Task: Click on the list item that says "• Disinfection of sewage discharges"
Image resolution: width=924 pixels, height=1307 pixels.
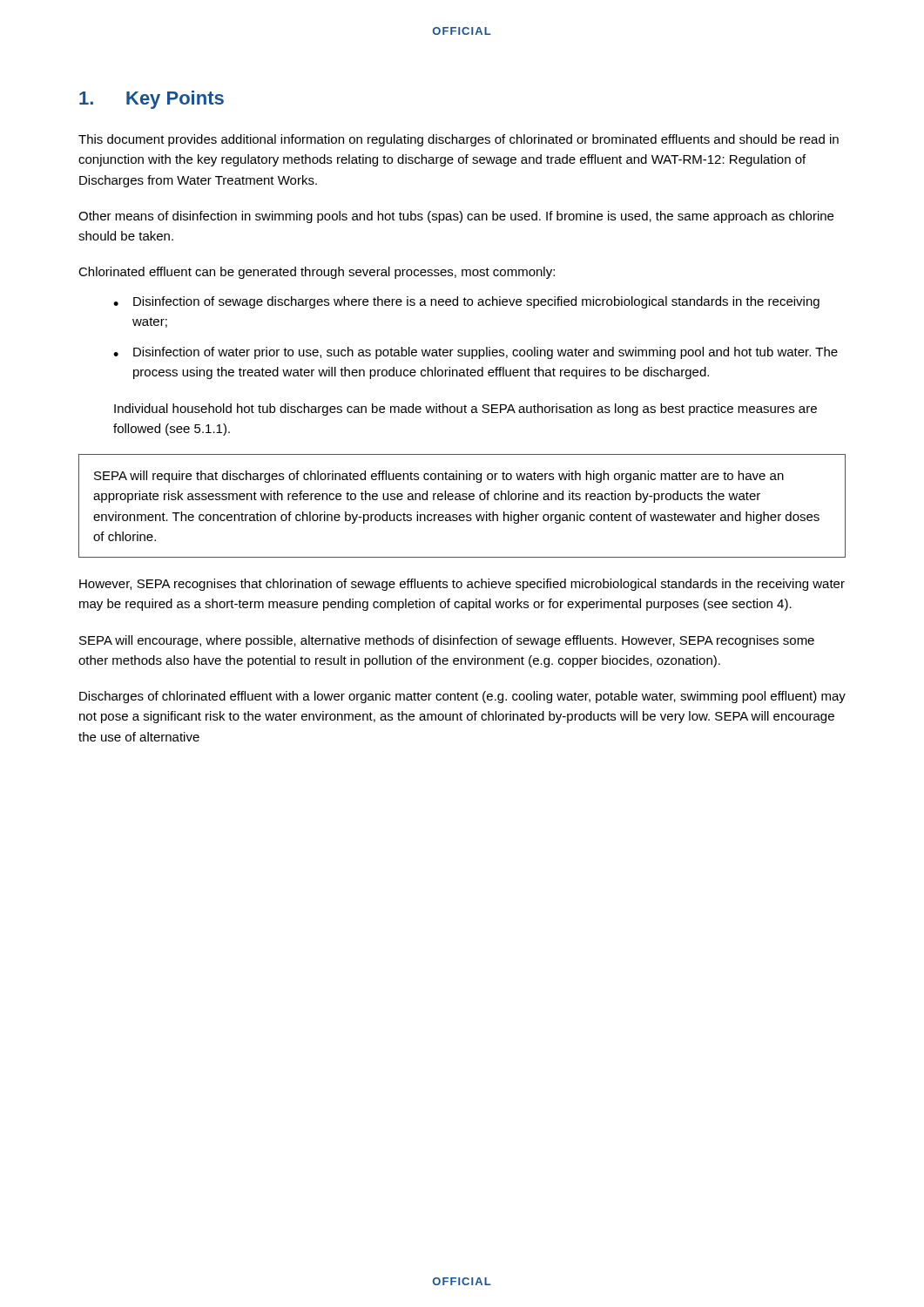Action: (479, 311)
